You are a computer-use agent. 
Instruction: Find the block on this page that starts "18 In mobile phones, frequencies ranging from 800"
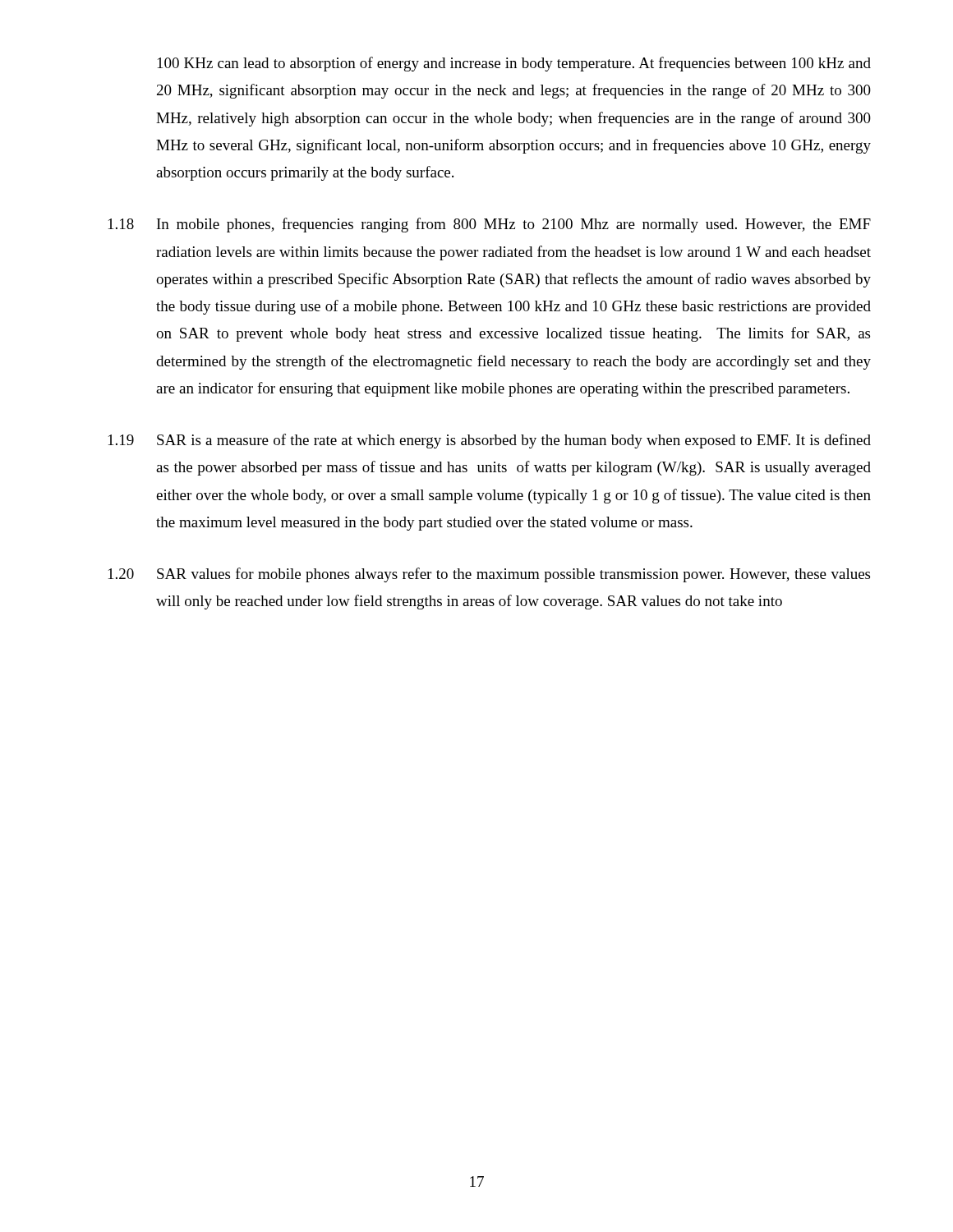(x=489, y=306)
